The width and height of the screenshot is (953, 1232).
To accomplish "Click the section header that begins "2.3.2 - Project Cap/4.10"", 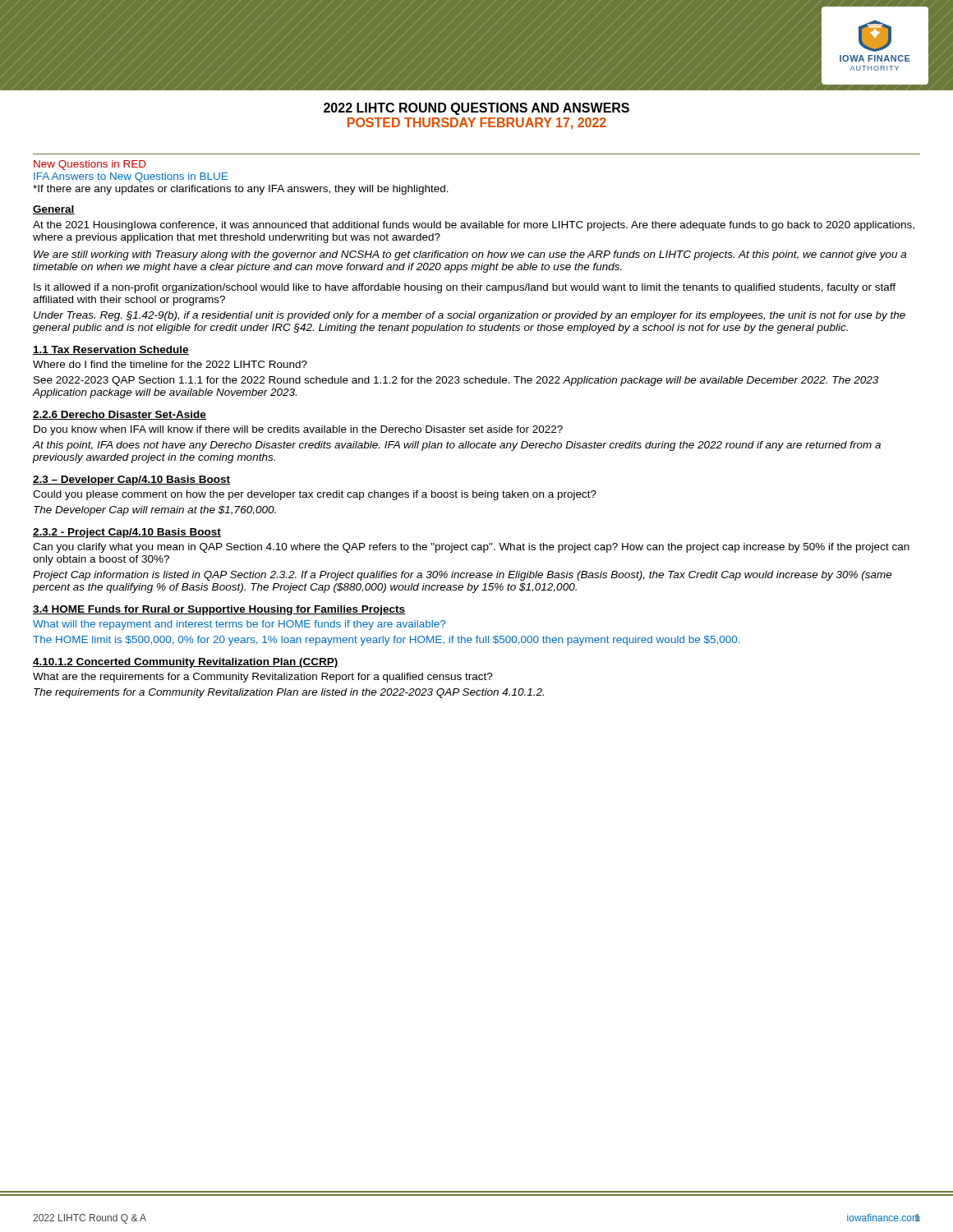I will point(127,532).
